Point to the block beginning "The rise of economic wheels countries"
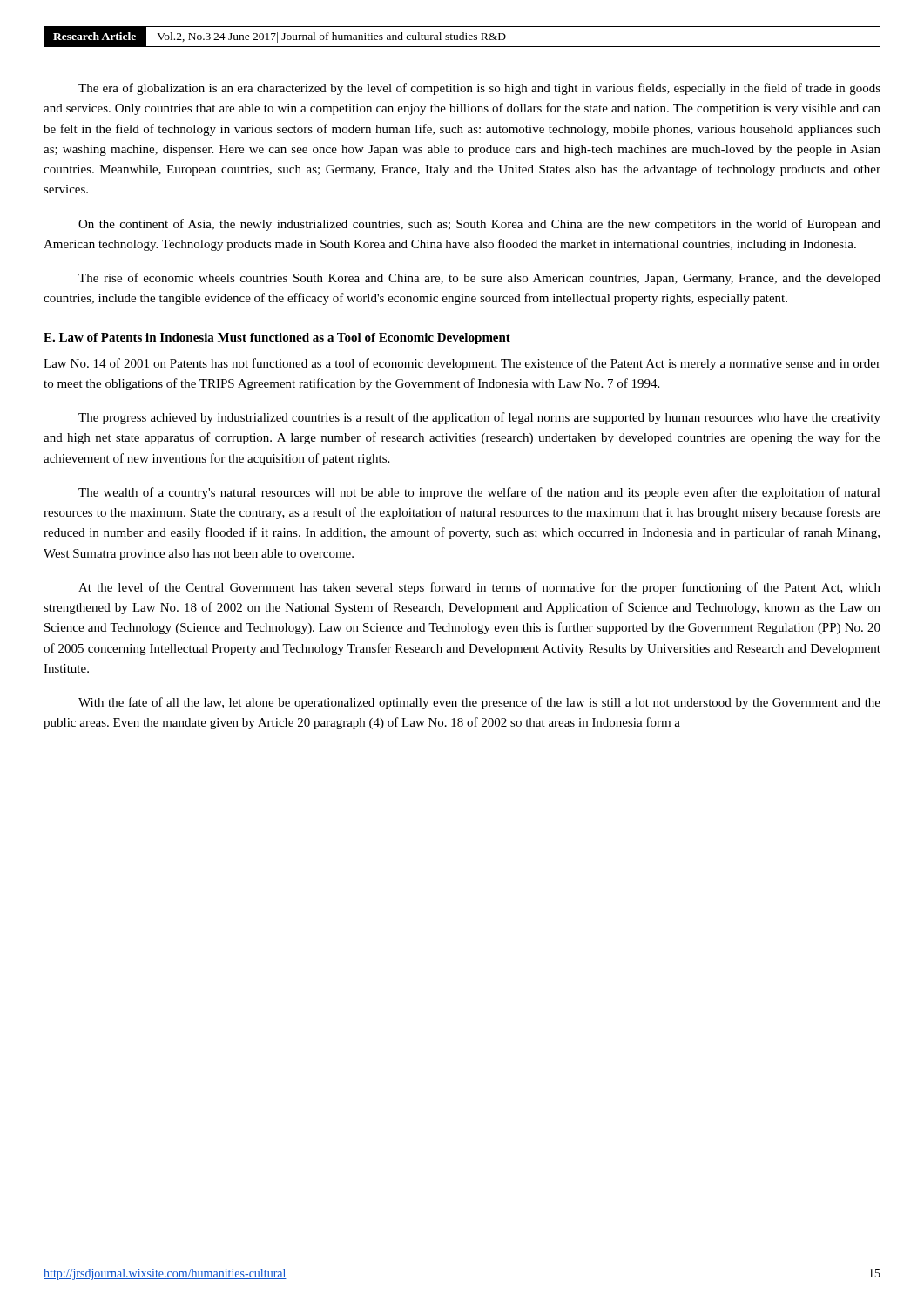Screen dimensions: 1307x924 [x=462, y=288]
